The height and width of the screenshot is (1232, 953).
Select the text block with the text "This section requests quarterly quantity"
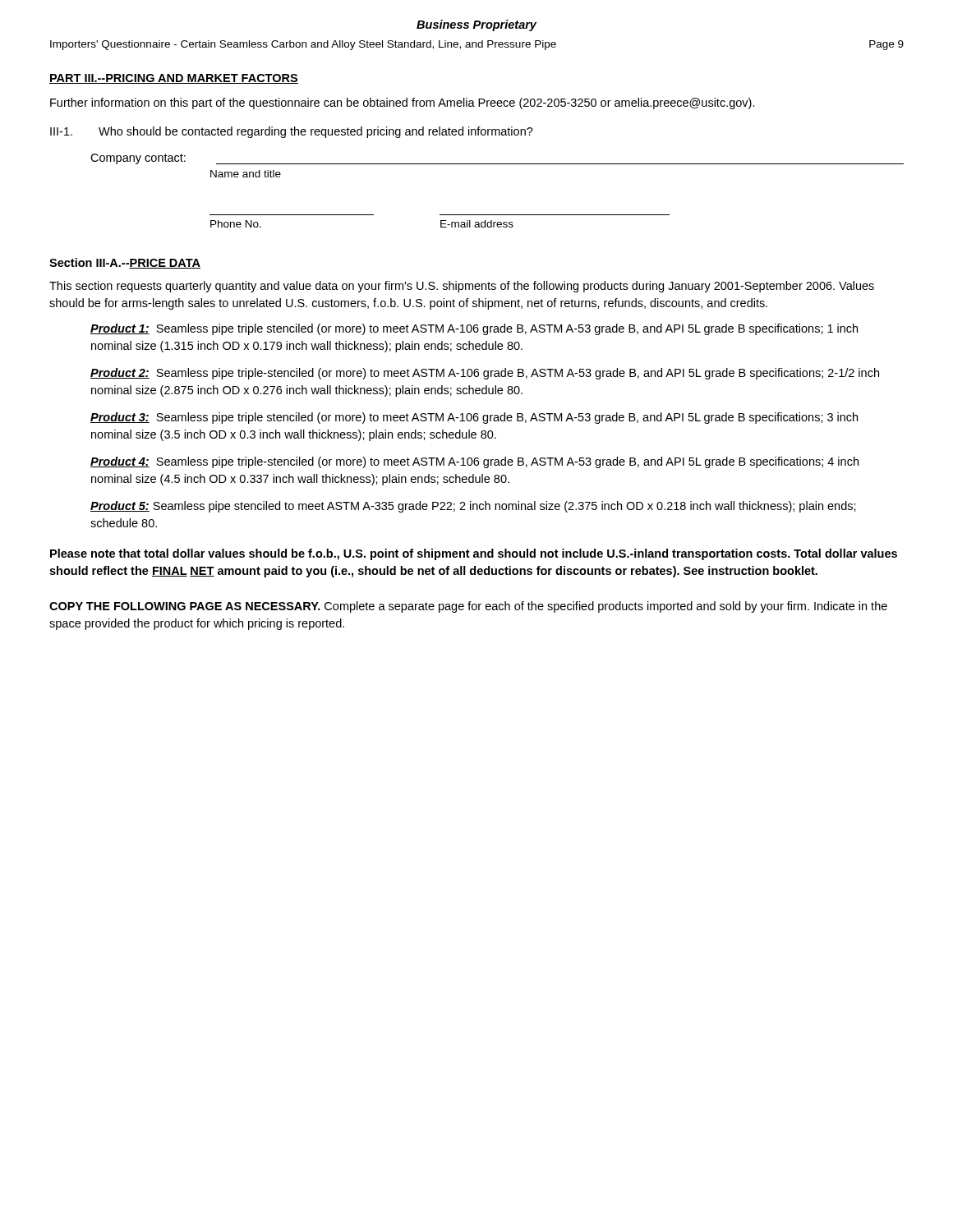(x=462, y=295)
